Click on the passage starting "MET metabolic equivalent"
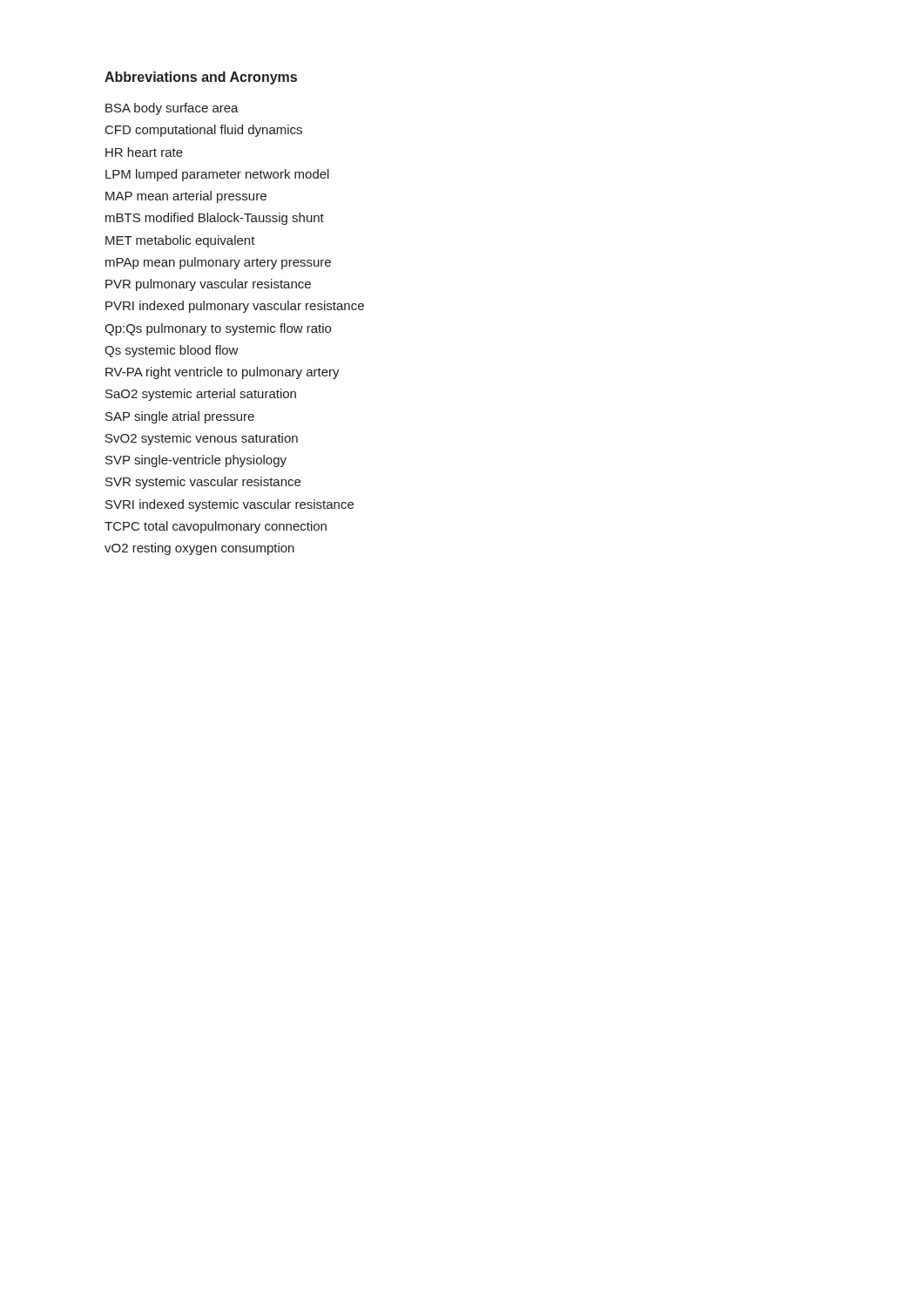The height and width of the screenshot is (1307, 924). (x=180, y=240)
